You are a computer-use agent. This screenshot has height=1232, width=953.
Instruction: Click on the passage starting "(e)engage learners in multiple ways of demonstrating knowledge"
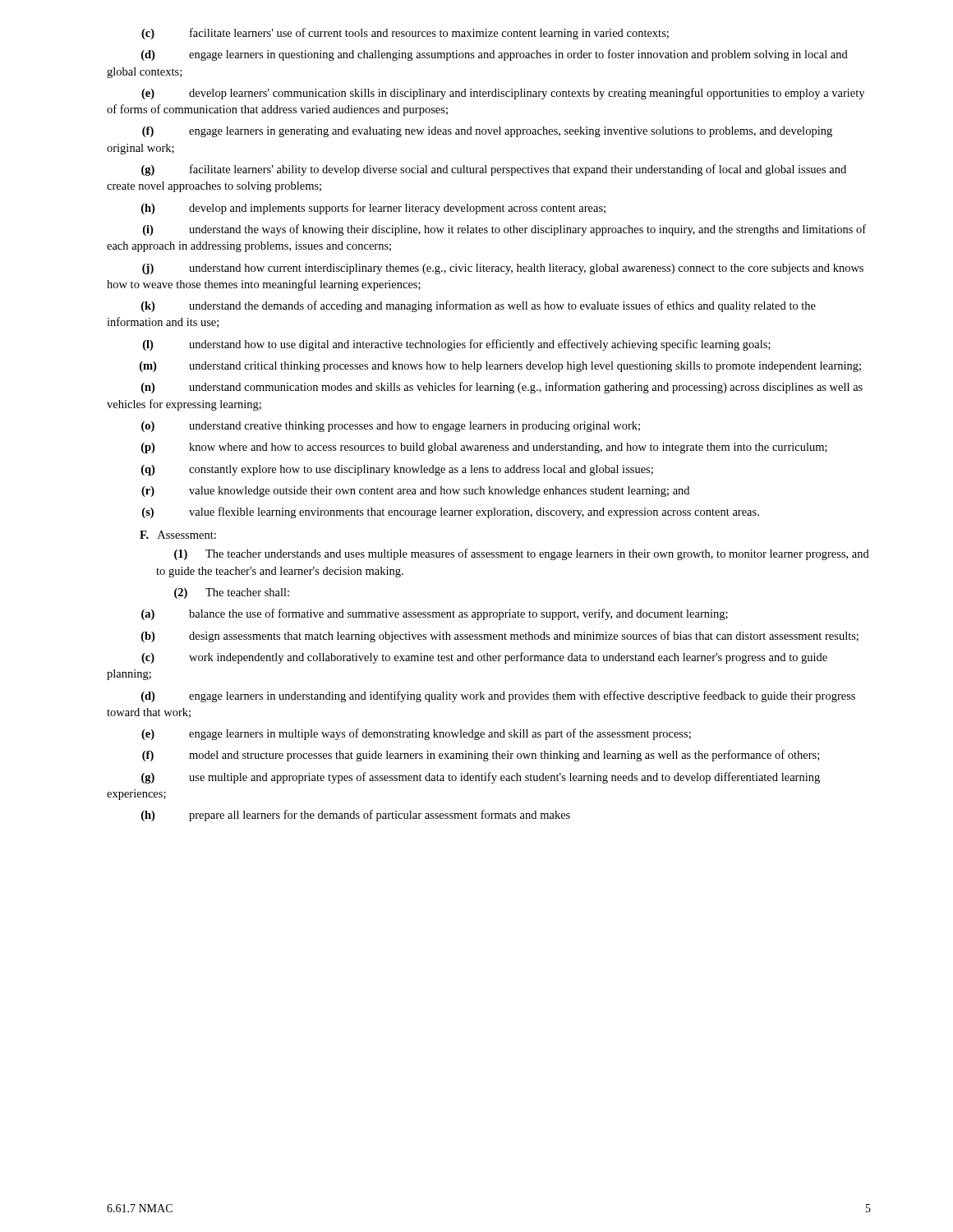tap(399, 734)
